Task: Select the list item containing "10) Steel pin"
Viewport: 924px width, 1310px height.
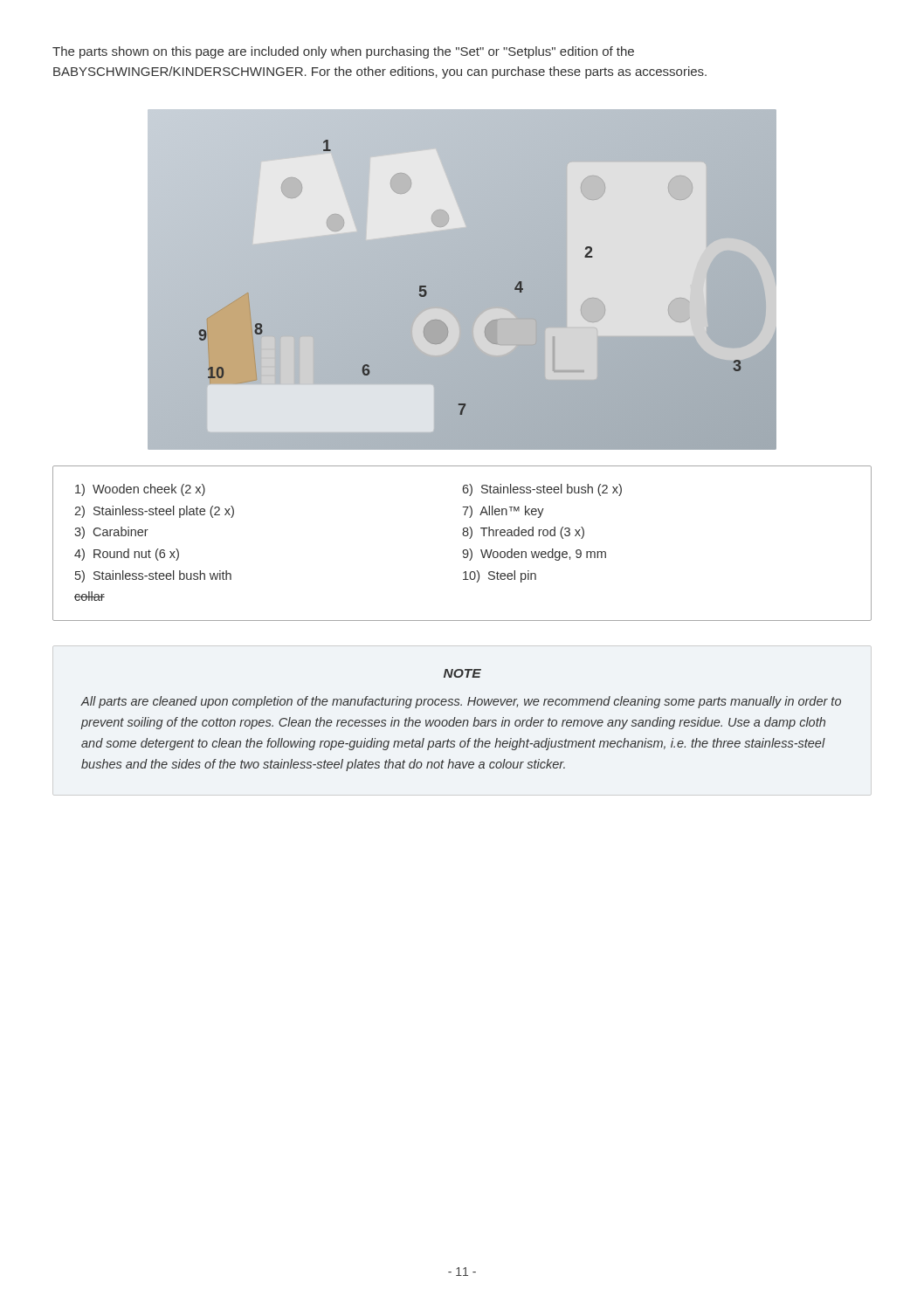Action: (499, 575)
